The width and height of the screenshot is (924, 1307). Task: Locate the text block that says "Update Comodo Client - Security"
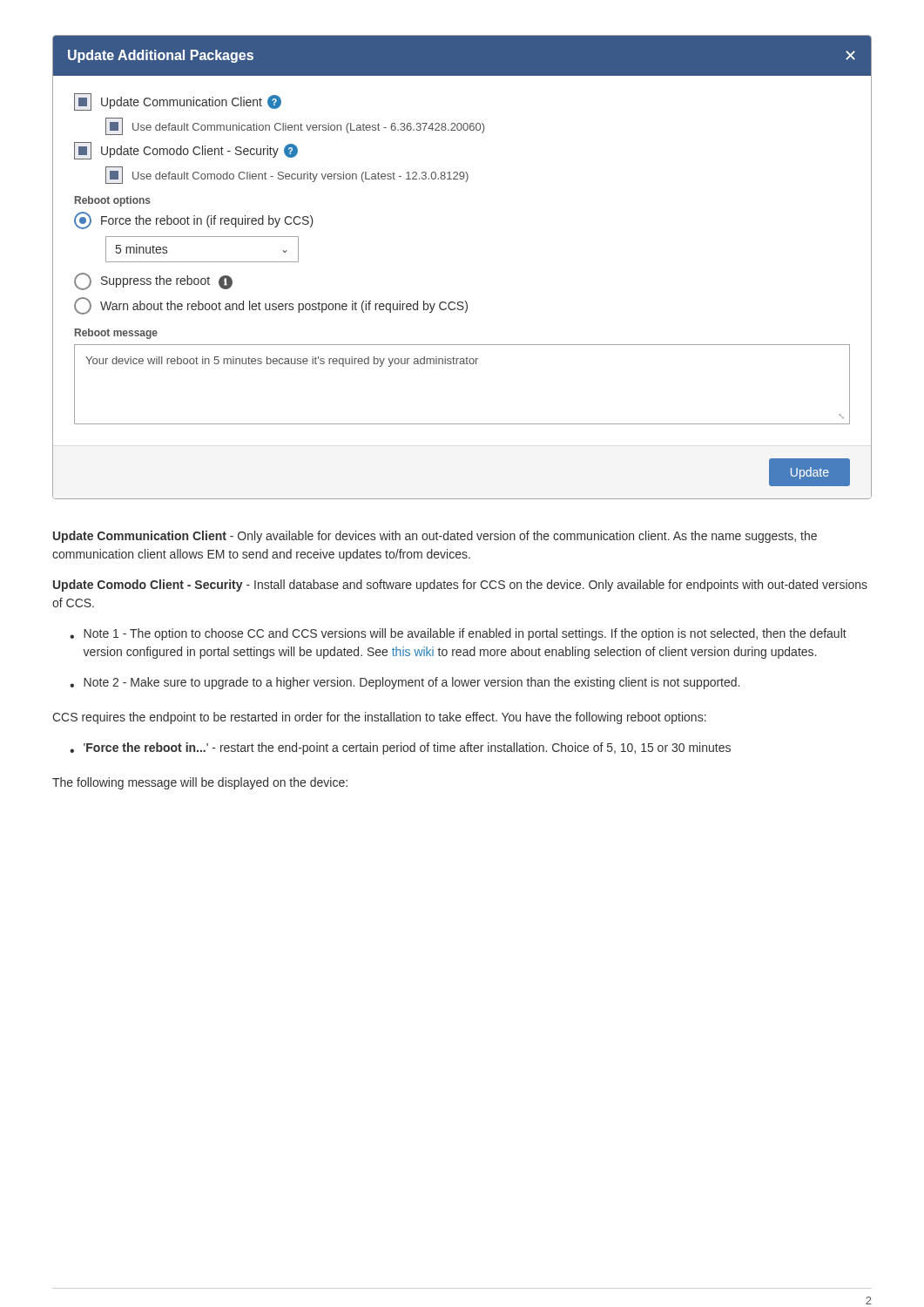[x=460, y=594]
